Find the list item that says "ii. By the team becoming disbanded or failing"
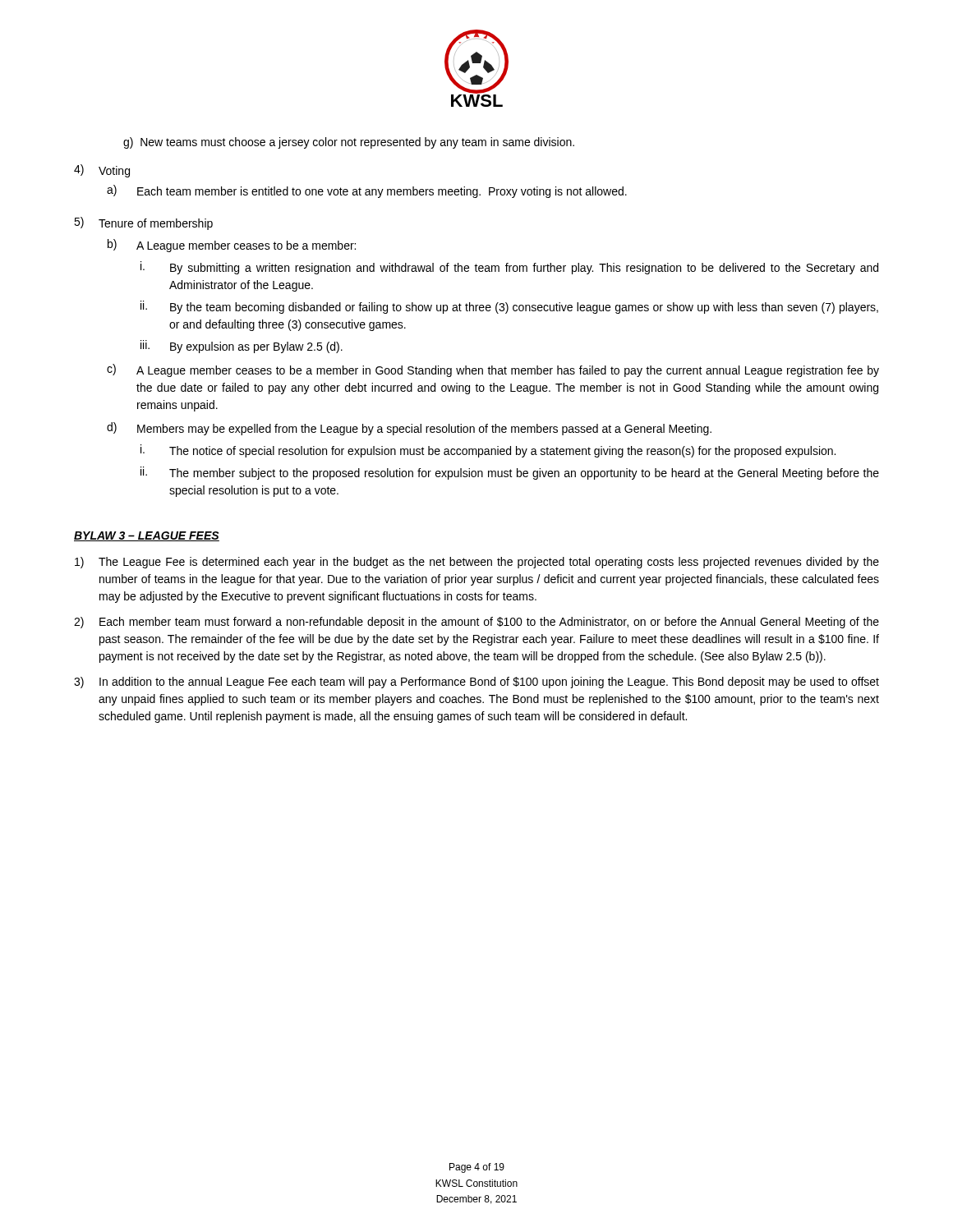Image resolution: width=953 pixels, height=1232 pixels. (x=509, y=316)
